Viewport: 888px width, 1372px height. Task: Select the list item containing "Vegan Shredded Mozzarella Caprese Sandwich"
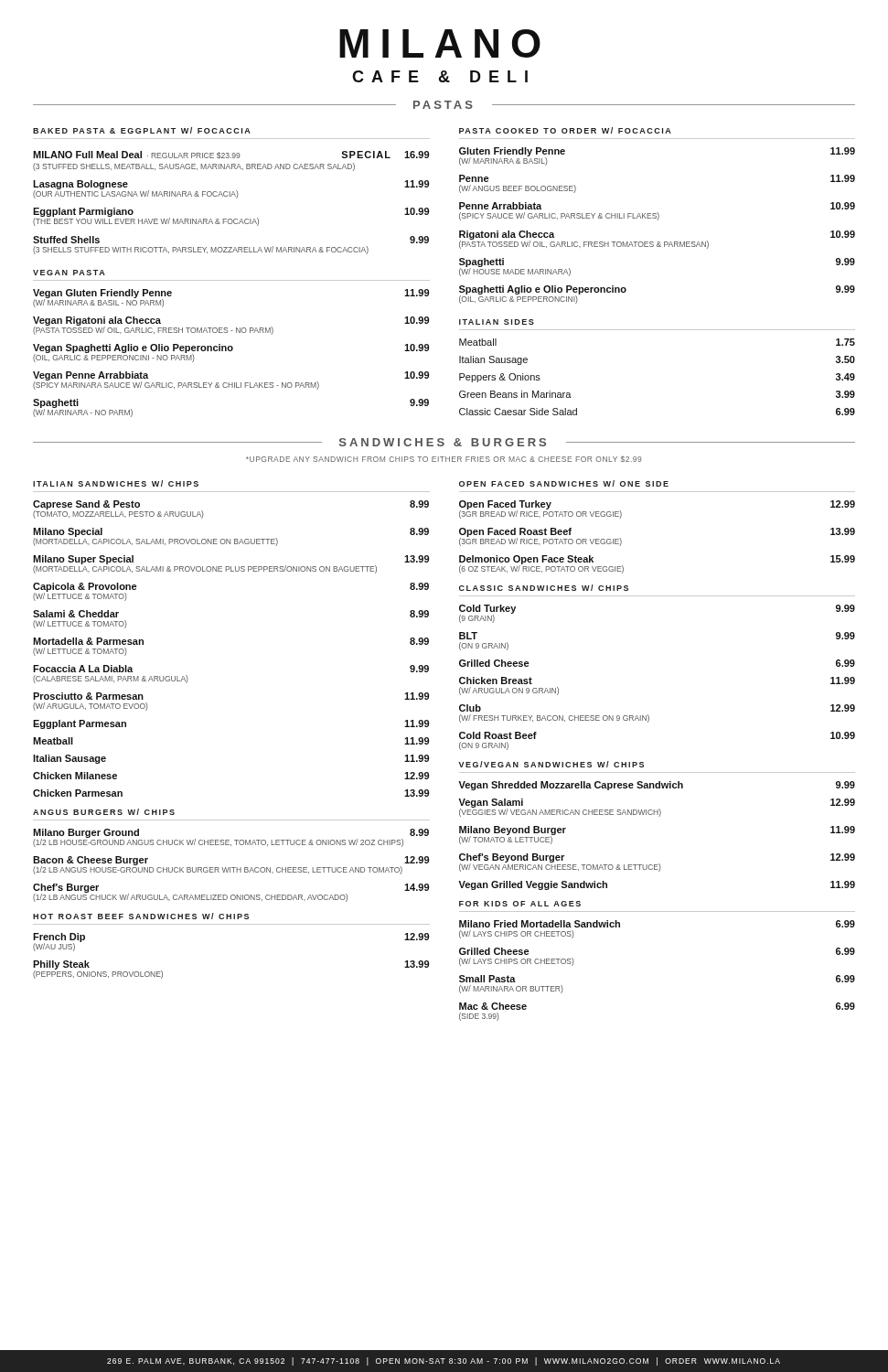click(x=657, y=785)
